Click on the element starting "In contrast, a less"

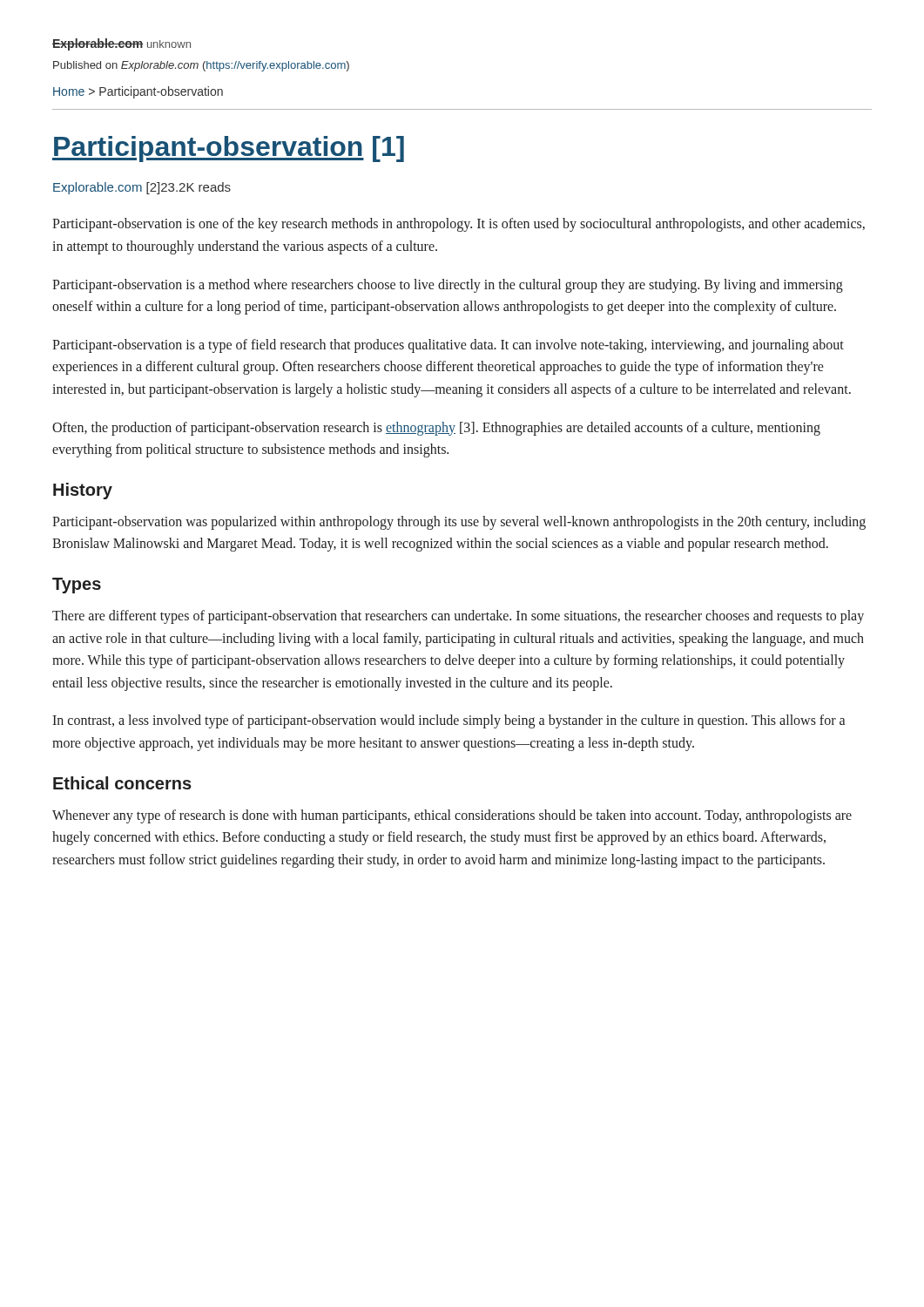coord(449,732)
